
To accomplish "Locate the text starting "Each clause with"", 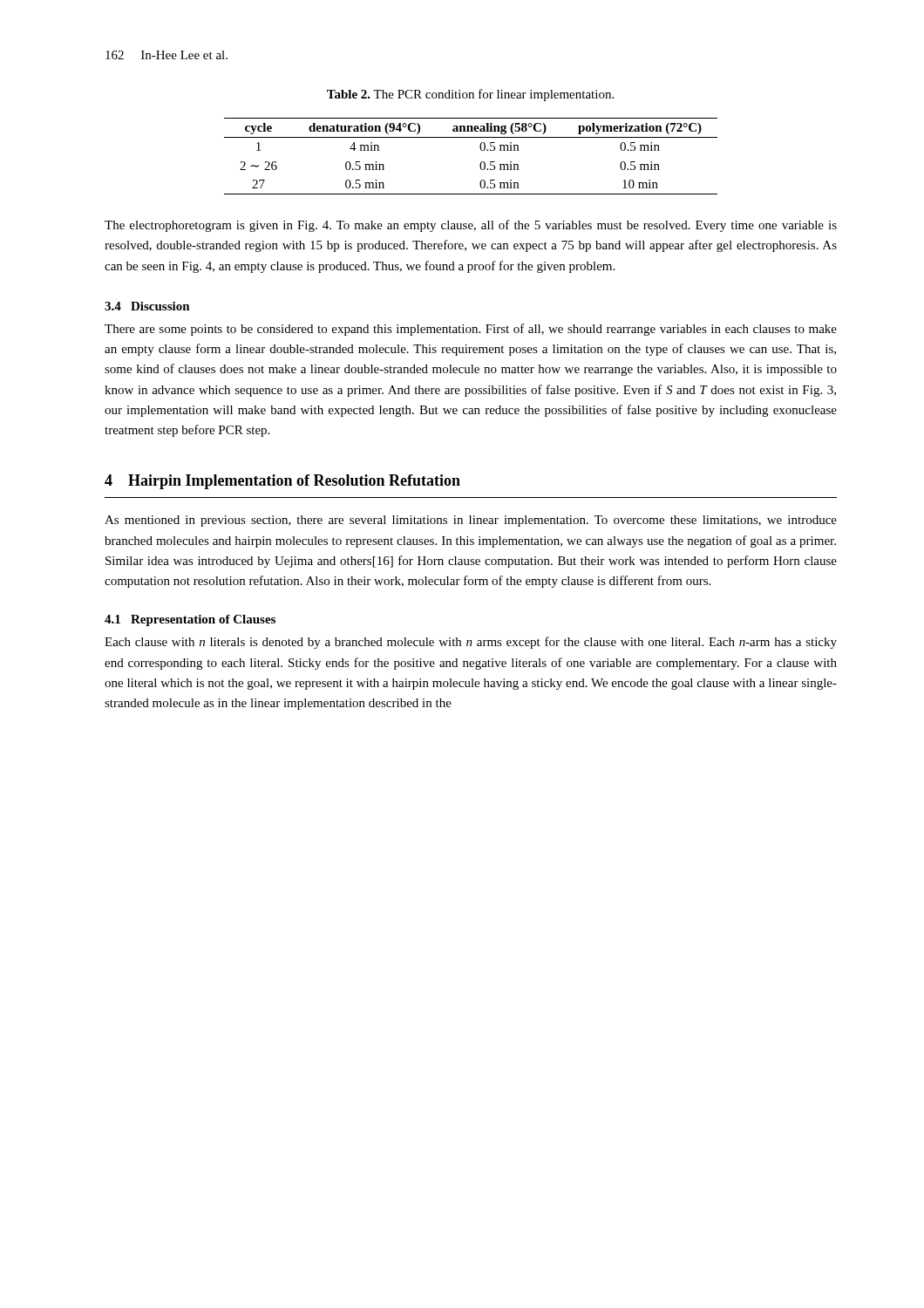I will coord(471,672).
